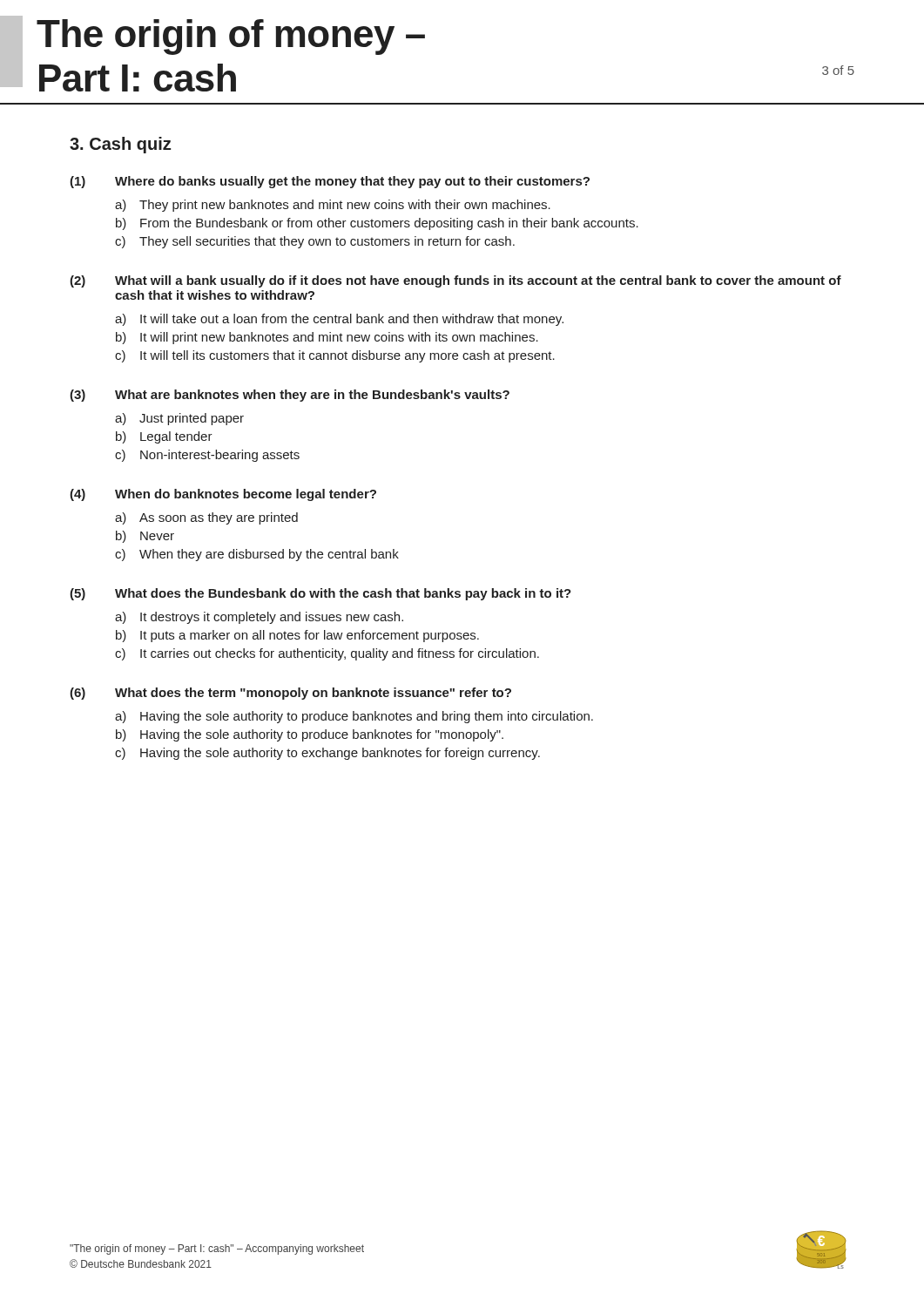Point to the block beginning "(1) Where do banks usually"
The height and width of the screenshot is (1307, 924).
click(x=462, y=211)
